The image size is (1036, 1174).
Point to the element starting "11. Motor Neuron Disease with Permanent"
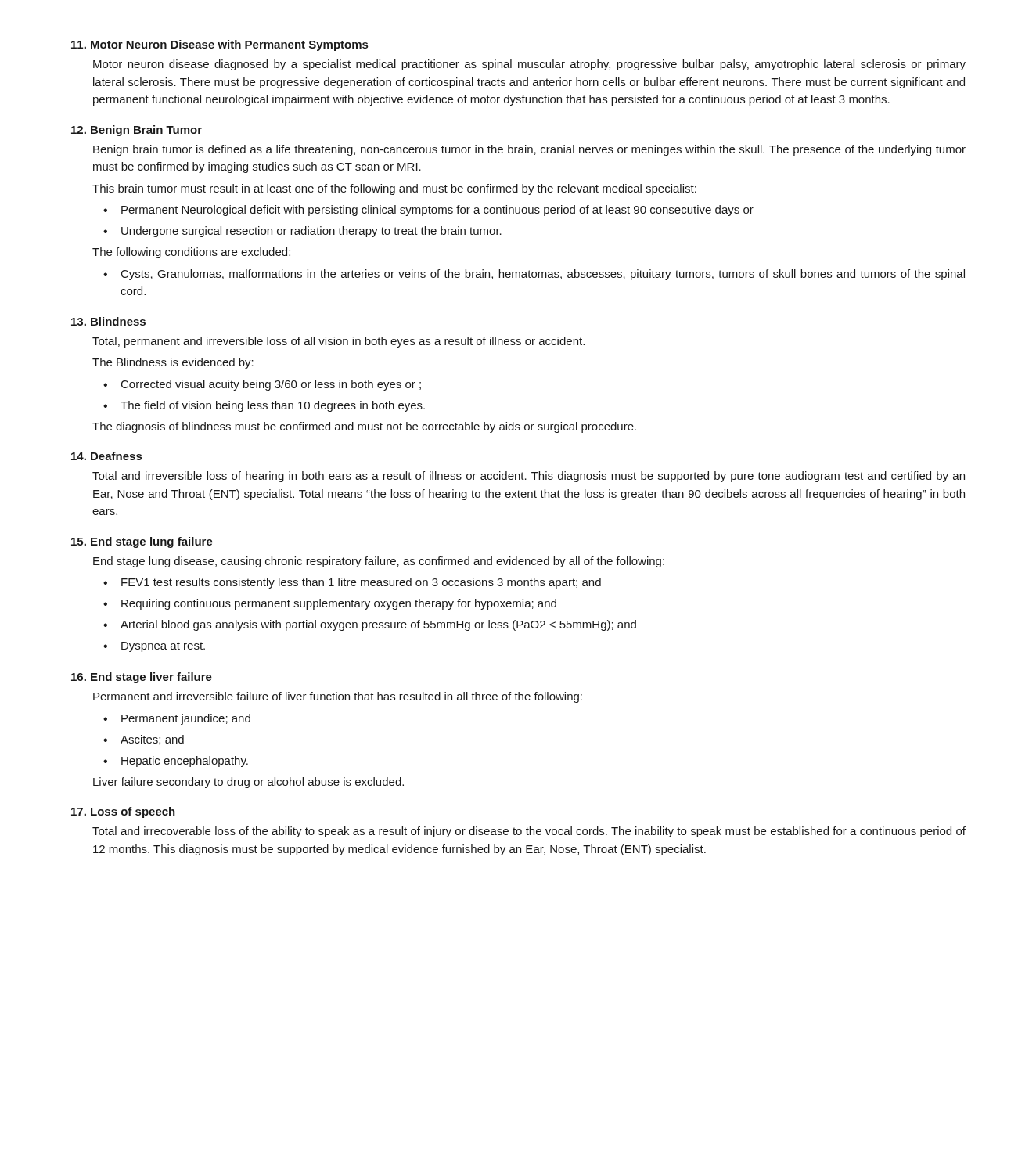219,44
